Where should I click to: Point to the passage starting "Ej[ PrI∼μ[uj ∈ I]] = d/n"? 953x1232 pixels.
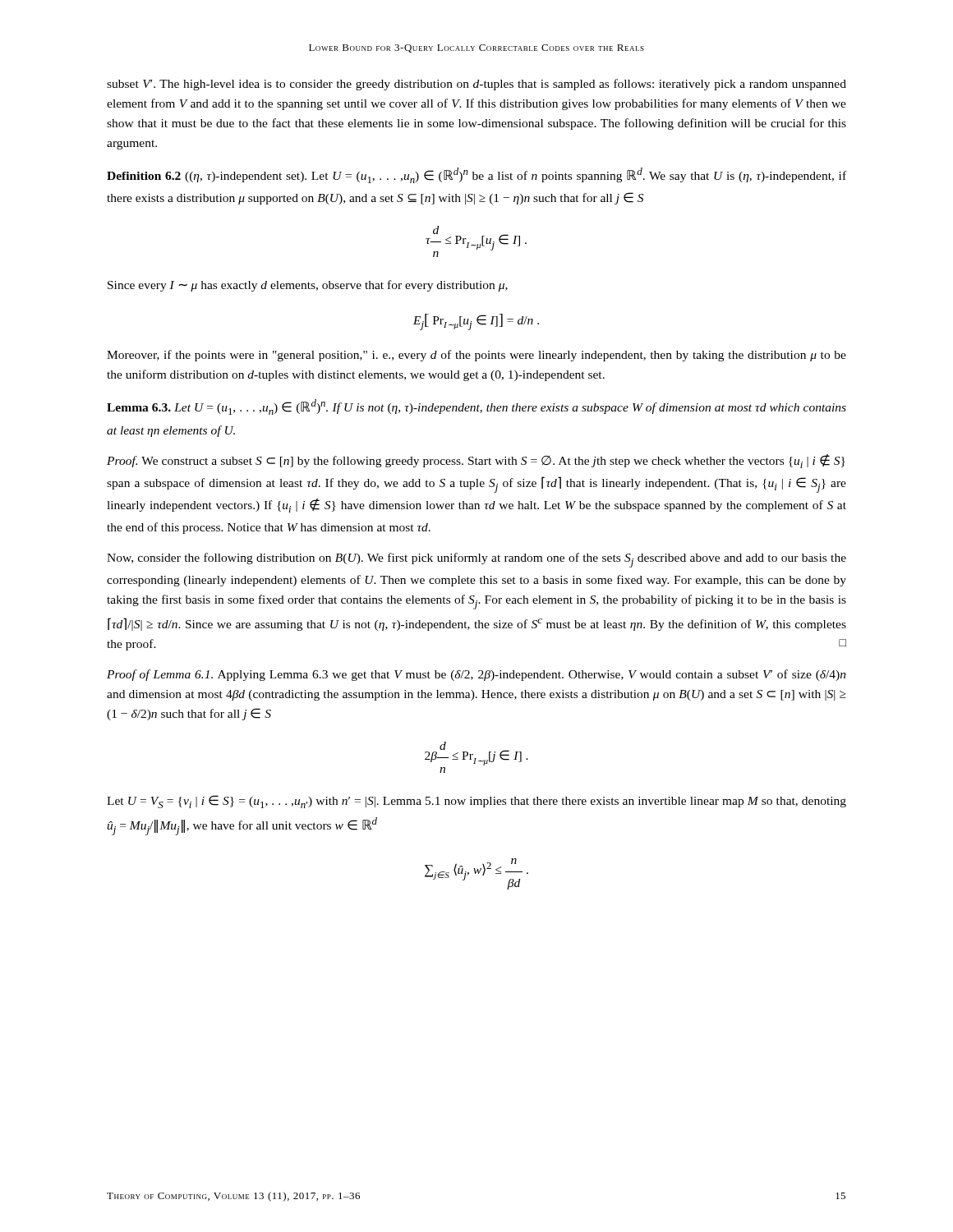coord(476,320)
